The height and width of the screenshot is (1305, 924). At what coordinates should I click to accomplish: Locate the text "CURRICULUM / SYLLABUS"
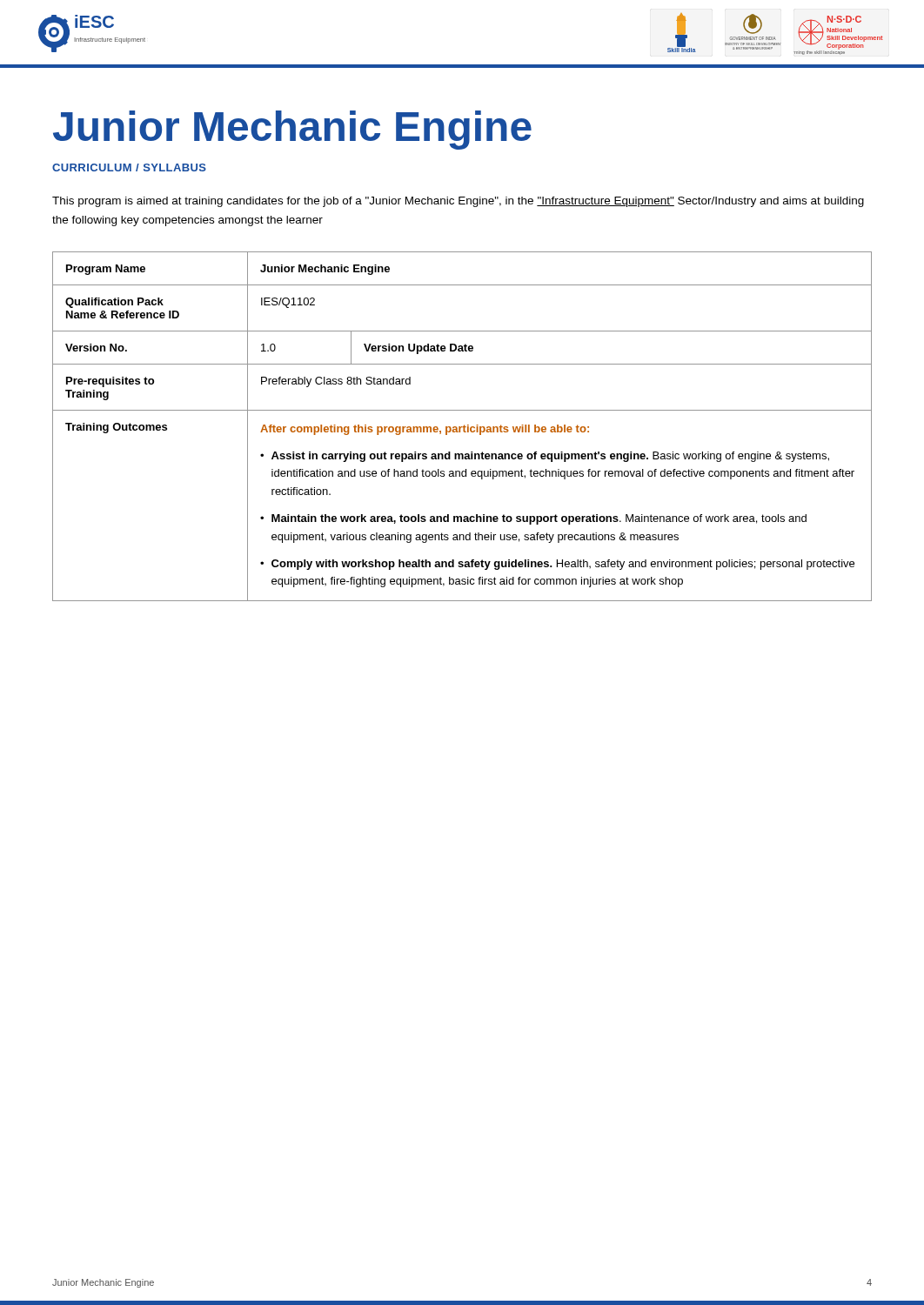pos(129,168)
